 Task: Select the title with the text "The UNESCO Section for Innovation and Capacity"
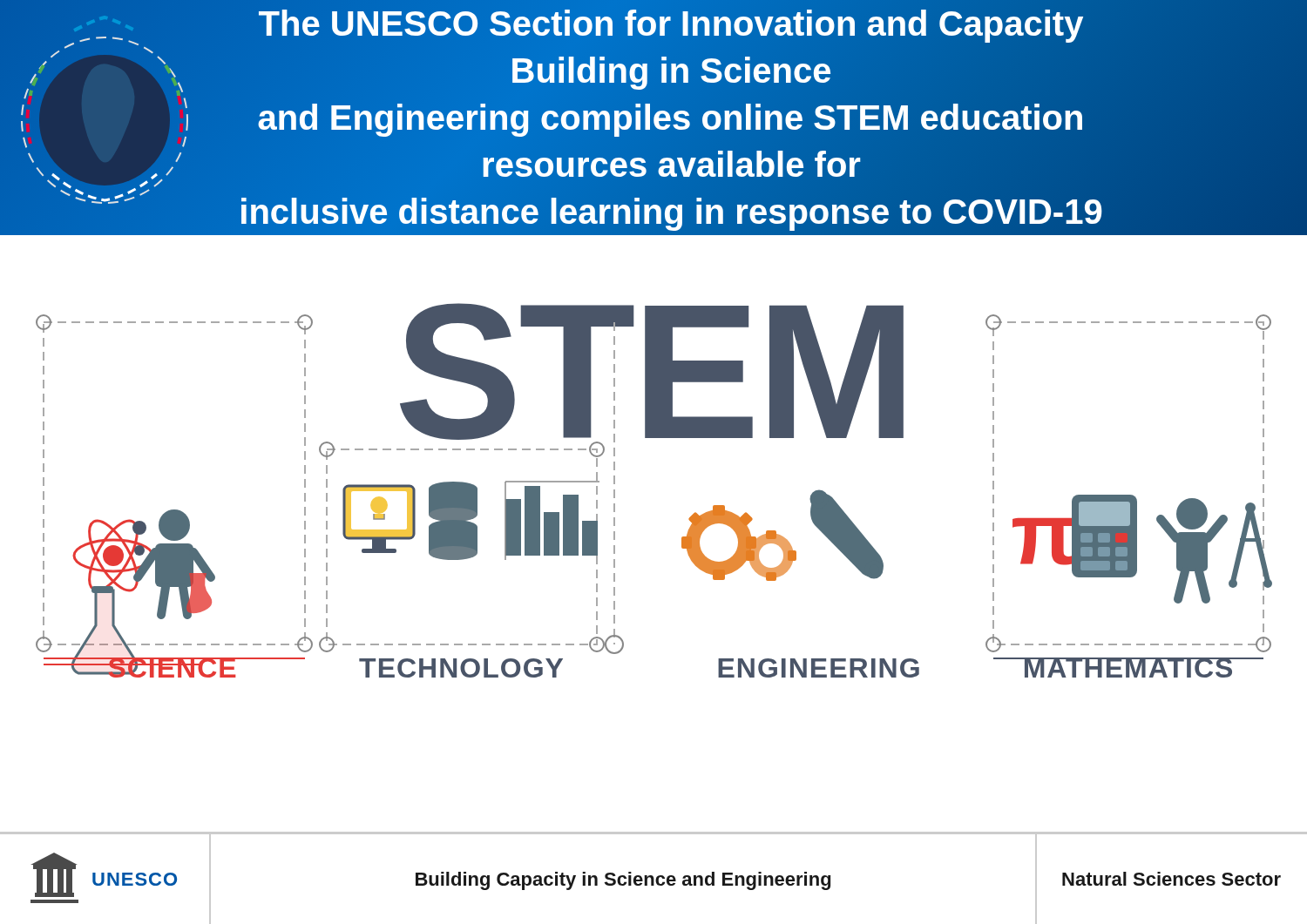(x=584, y=118)
